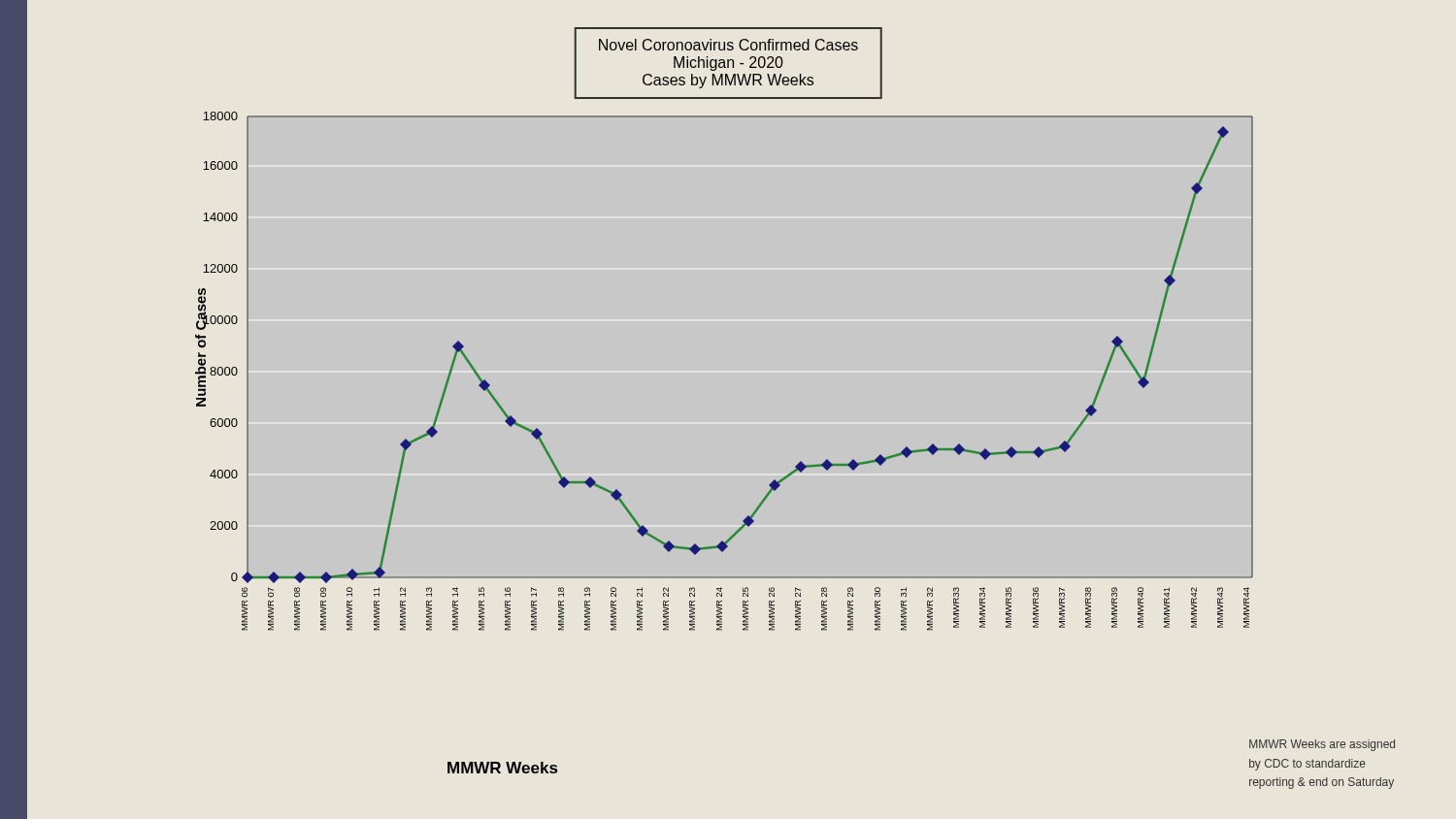Click the title
Image resolution: width=1456 pixels, height=819 pixels.
coord(728,63)
